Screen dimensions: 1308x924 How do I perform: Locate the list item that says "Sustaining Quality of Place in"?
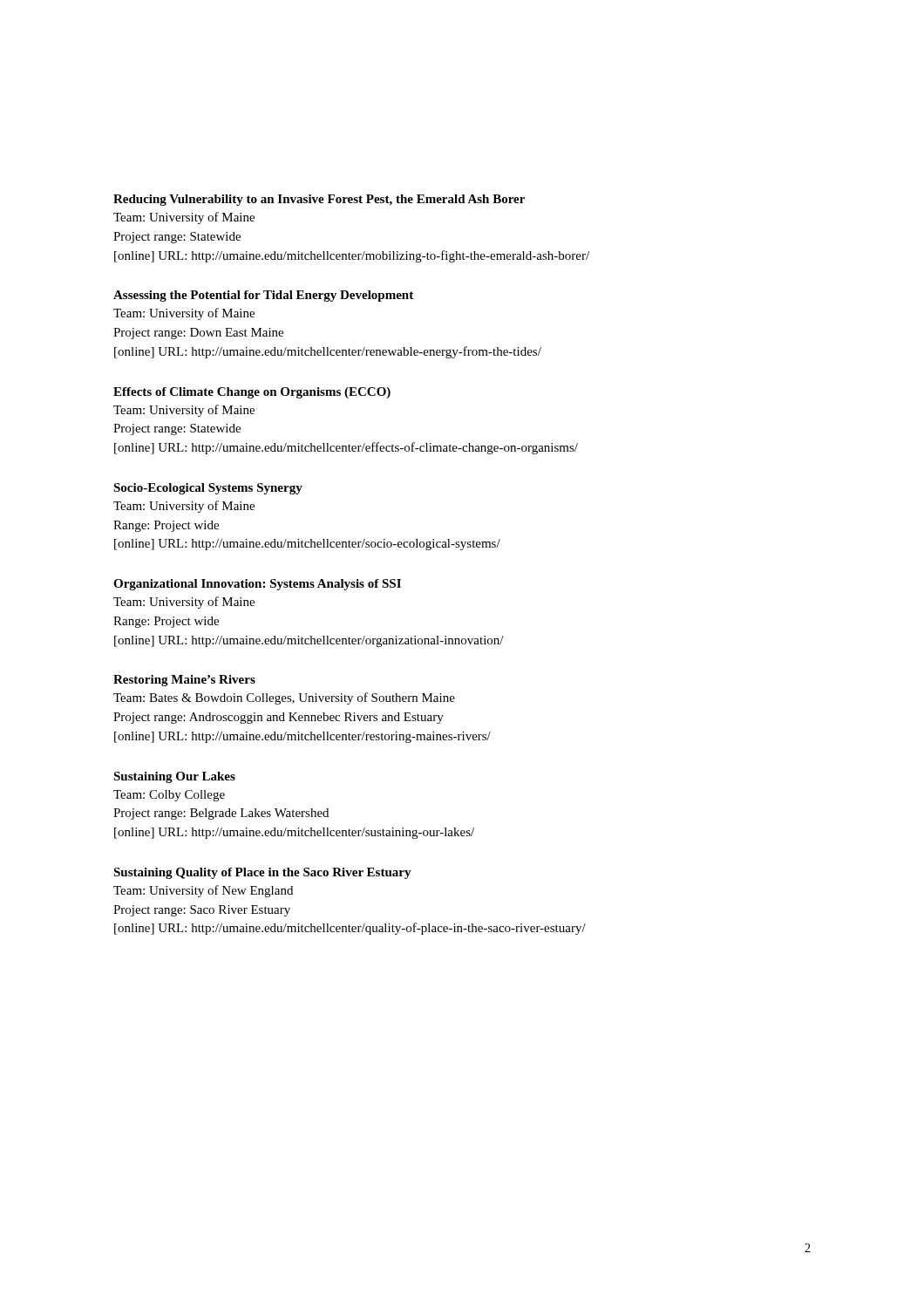pos(262,873)
